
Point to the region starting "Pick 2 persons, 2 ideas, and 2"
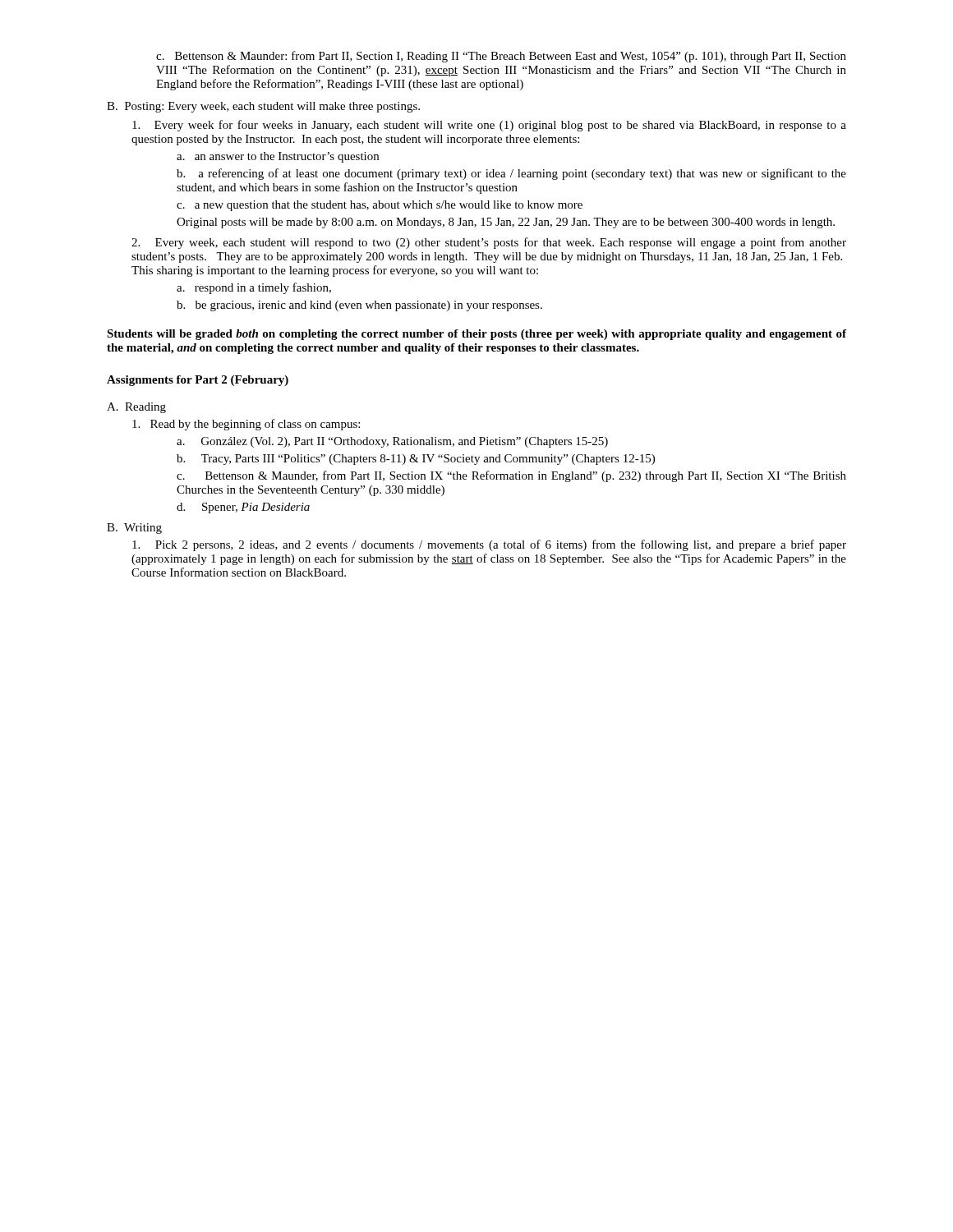coord(489,559)
